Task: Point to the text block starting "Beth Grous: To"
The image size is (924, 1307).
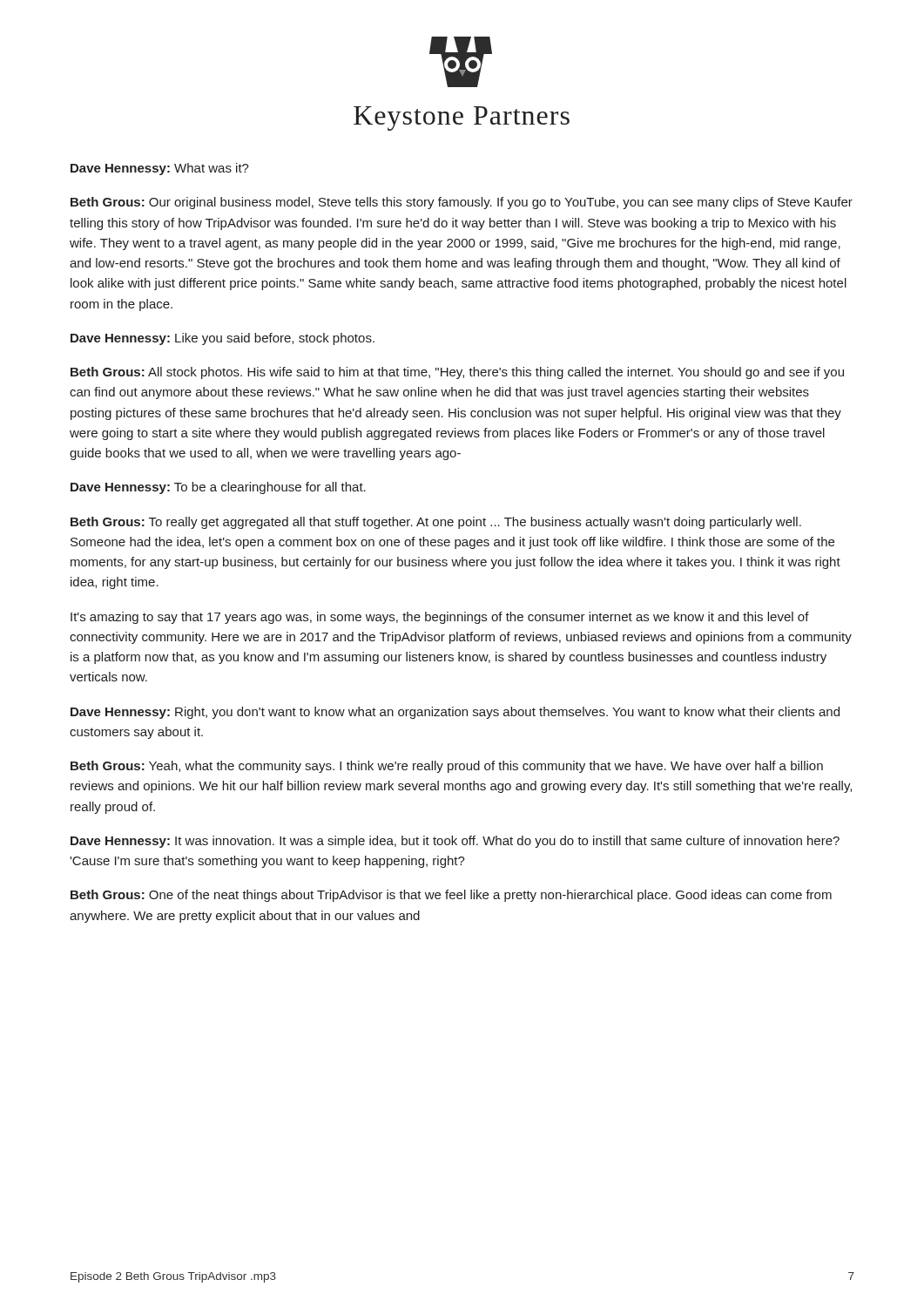Action: (x=455, y=551)
